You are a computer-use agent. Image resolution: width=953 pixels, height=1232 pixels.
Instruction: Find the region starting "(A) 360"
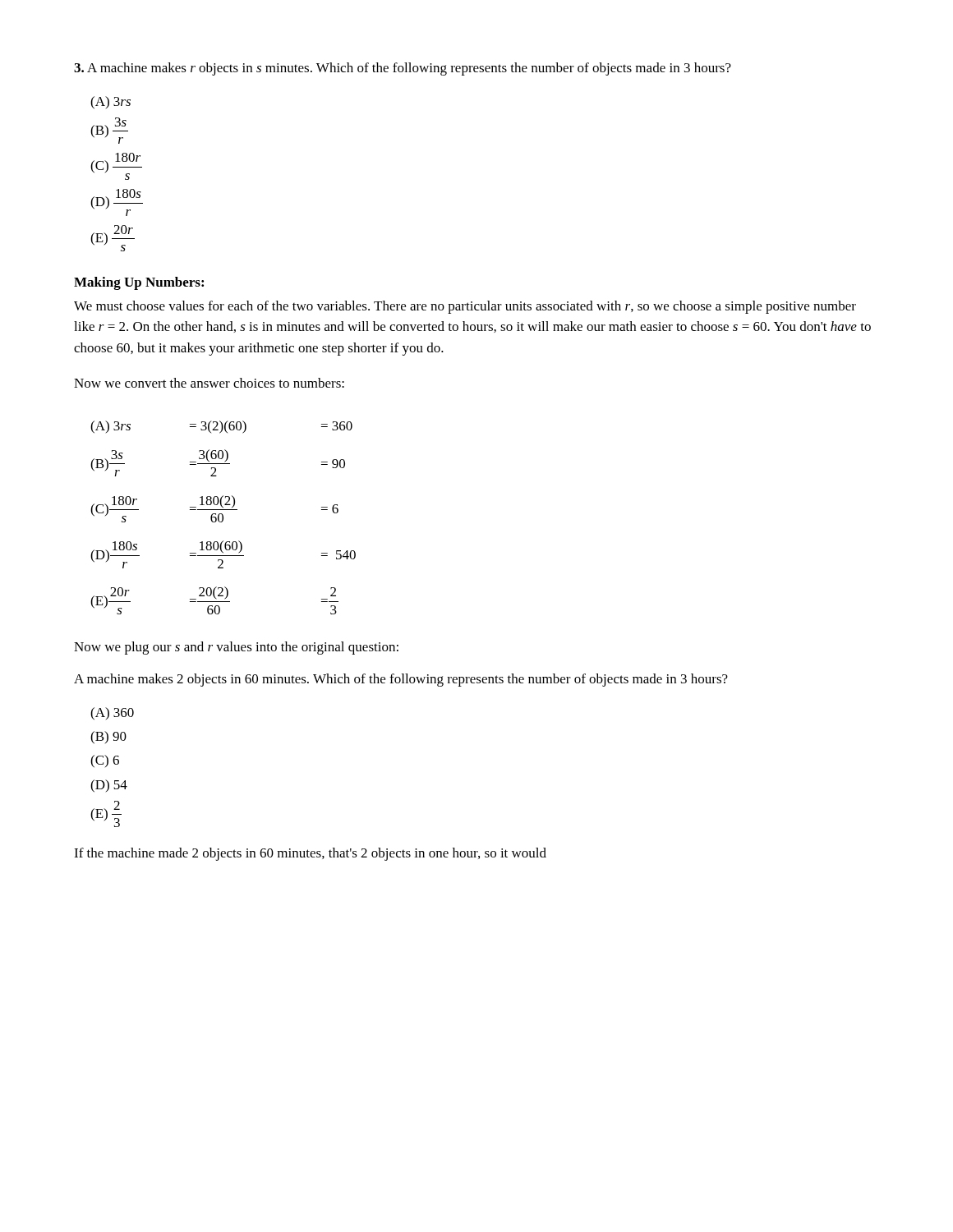(x=112, y=712)
